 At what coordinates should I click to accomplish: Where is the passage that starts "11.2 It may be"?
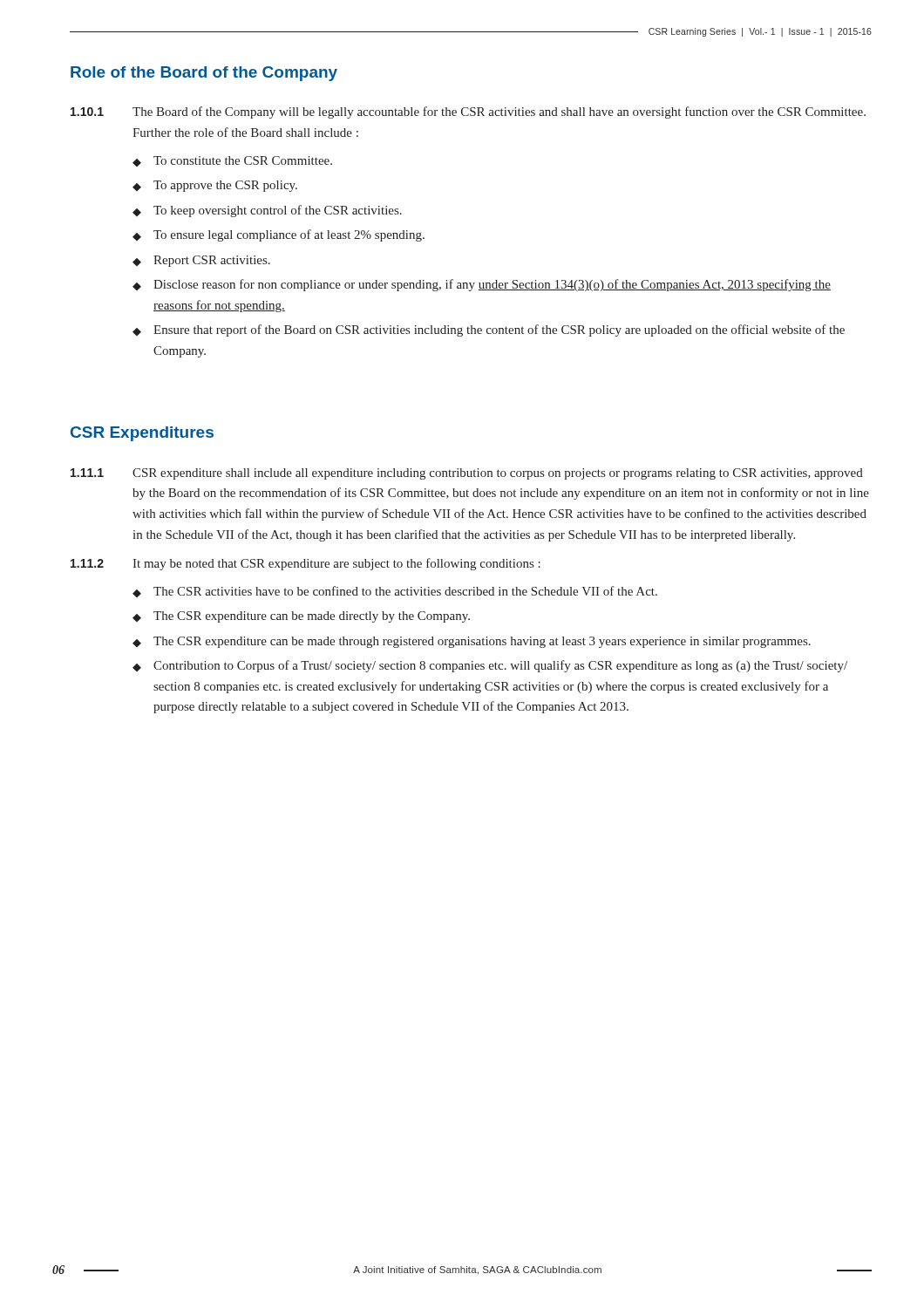(x=471, y=638)
